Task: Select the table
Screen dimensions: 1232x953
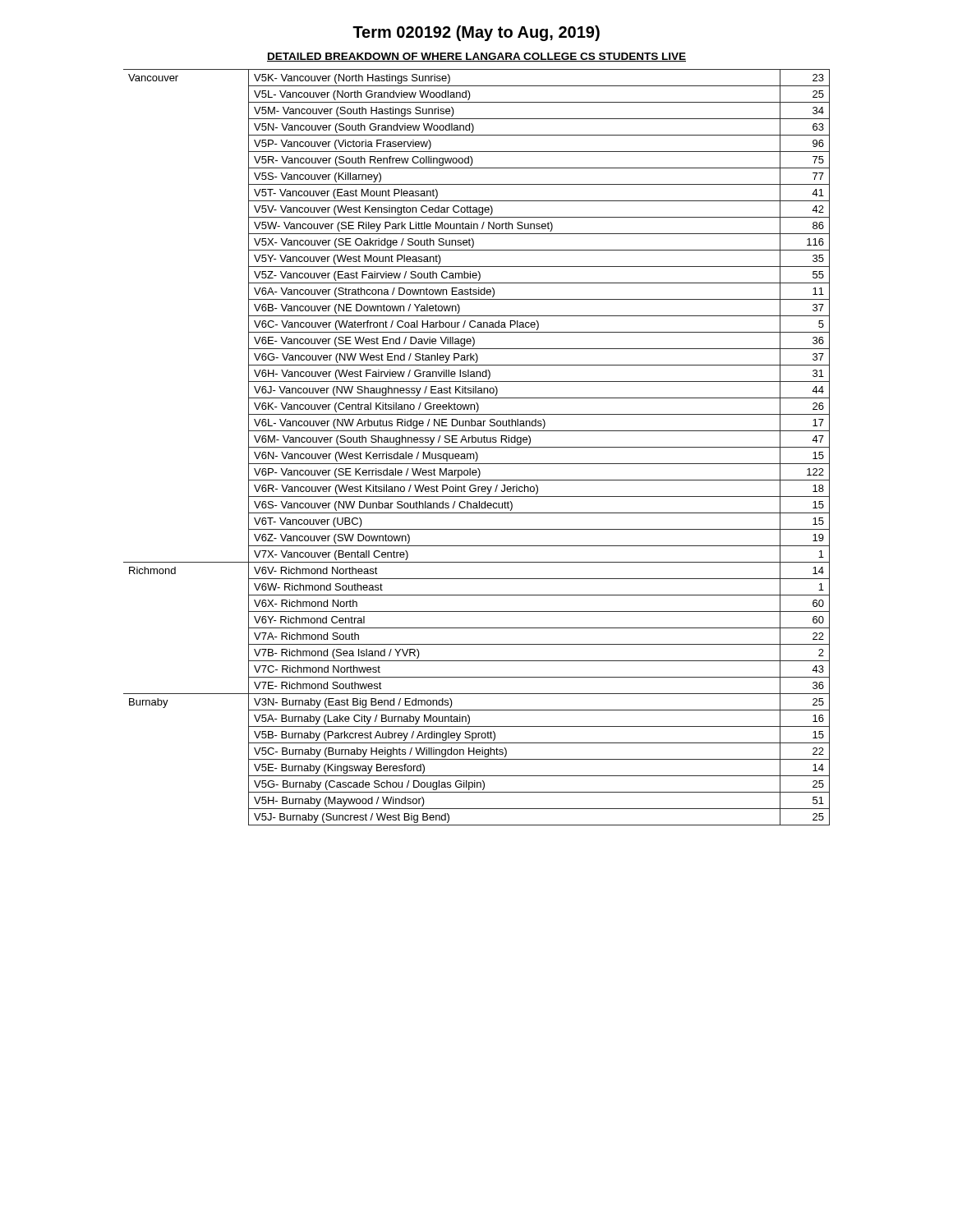Action: click(476, 447)
